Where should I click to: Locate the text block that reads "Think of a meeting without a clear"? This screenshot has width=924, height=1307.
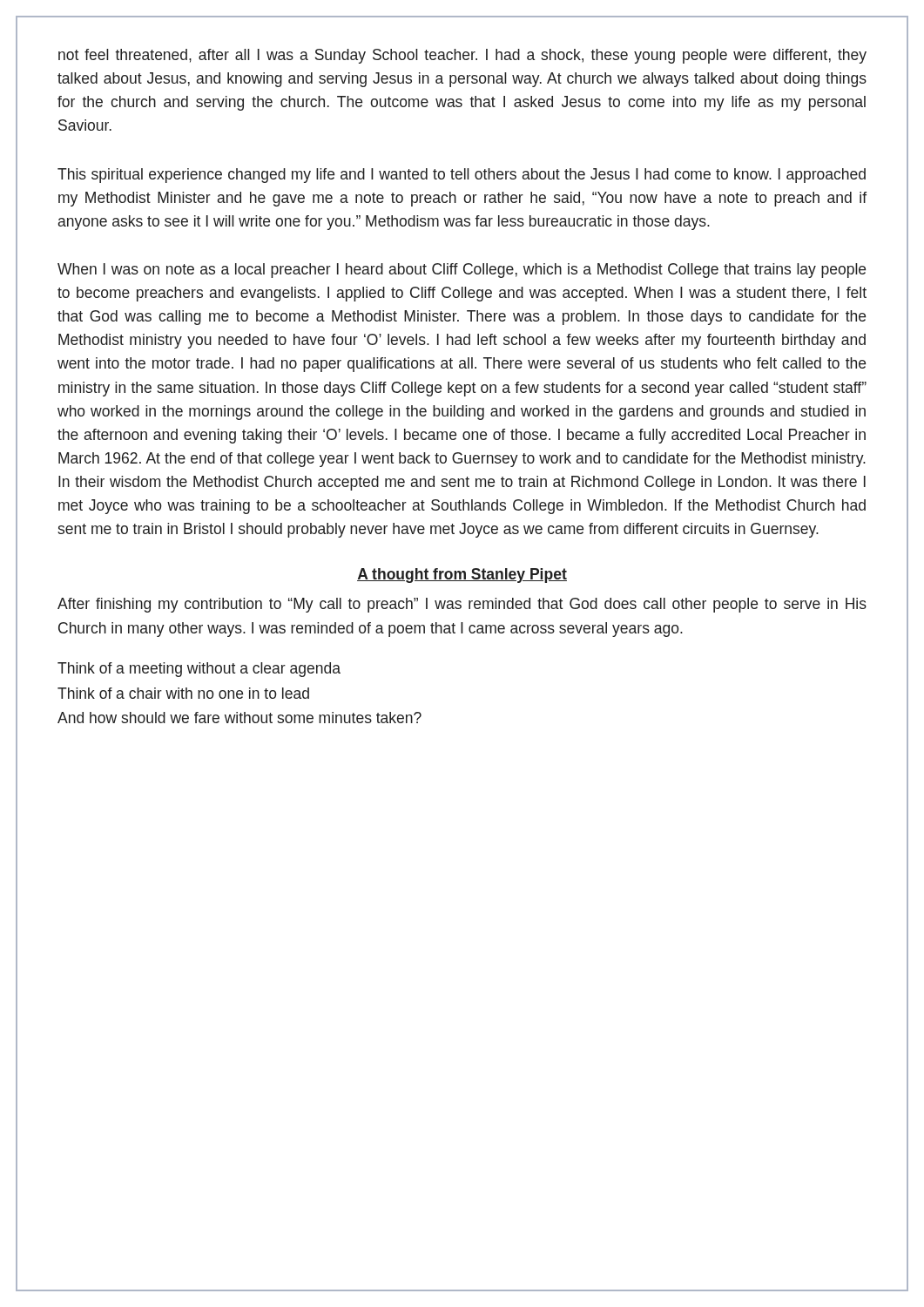[x=240, y=693]
